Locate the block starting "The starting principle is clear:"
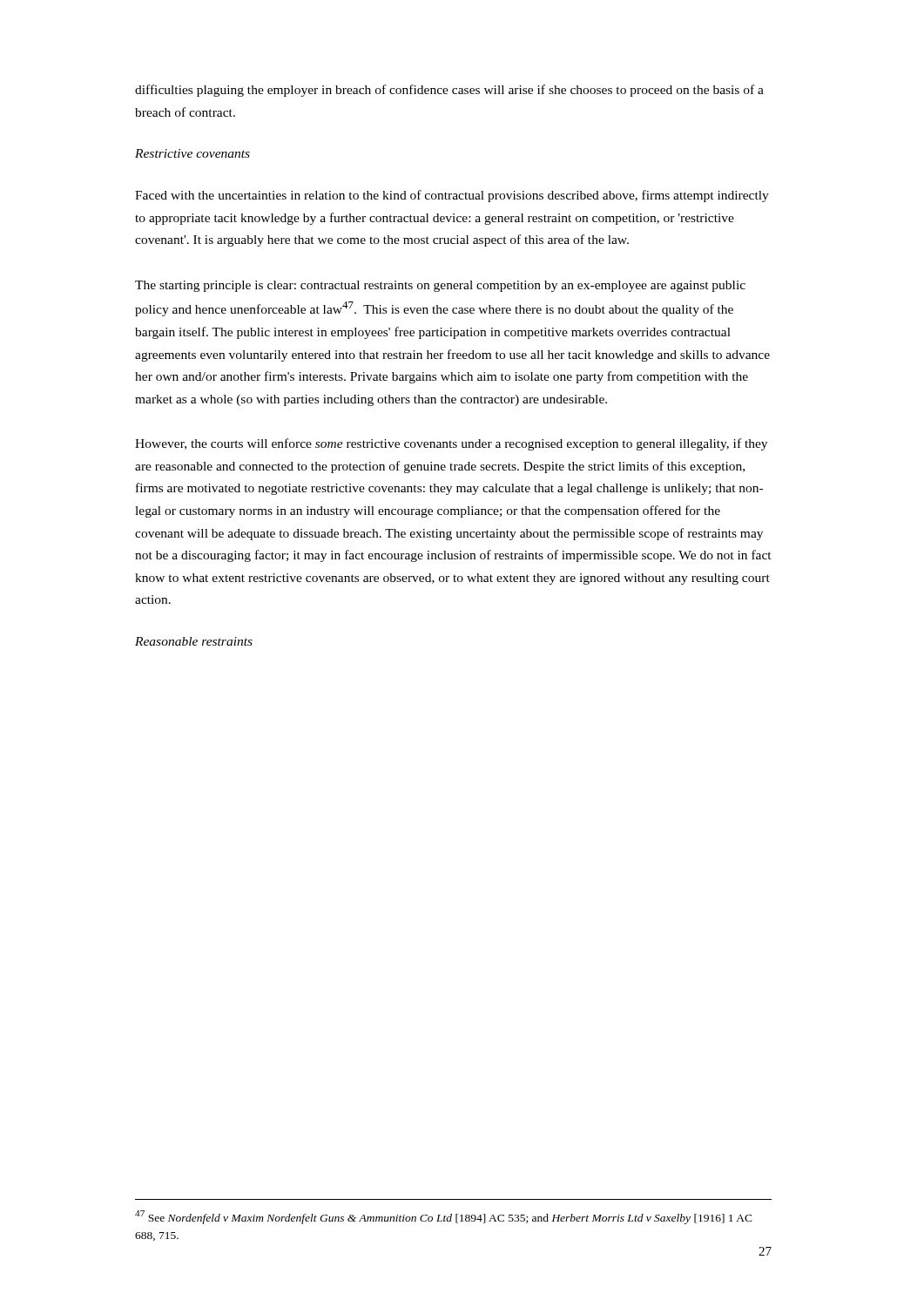Image resolution: width=924 pixels, height=1307 pixels. (x=452, y=341)
